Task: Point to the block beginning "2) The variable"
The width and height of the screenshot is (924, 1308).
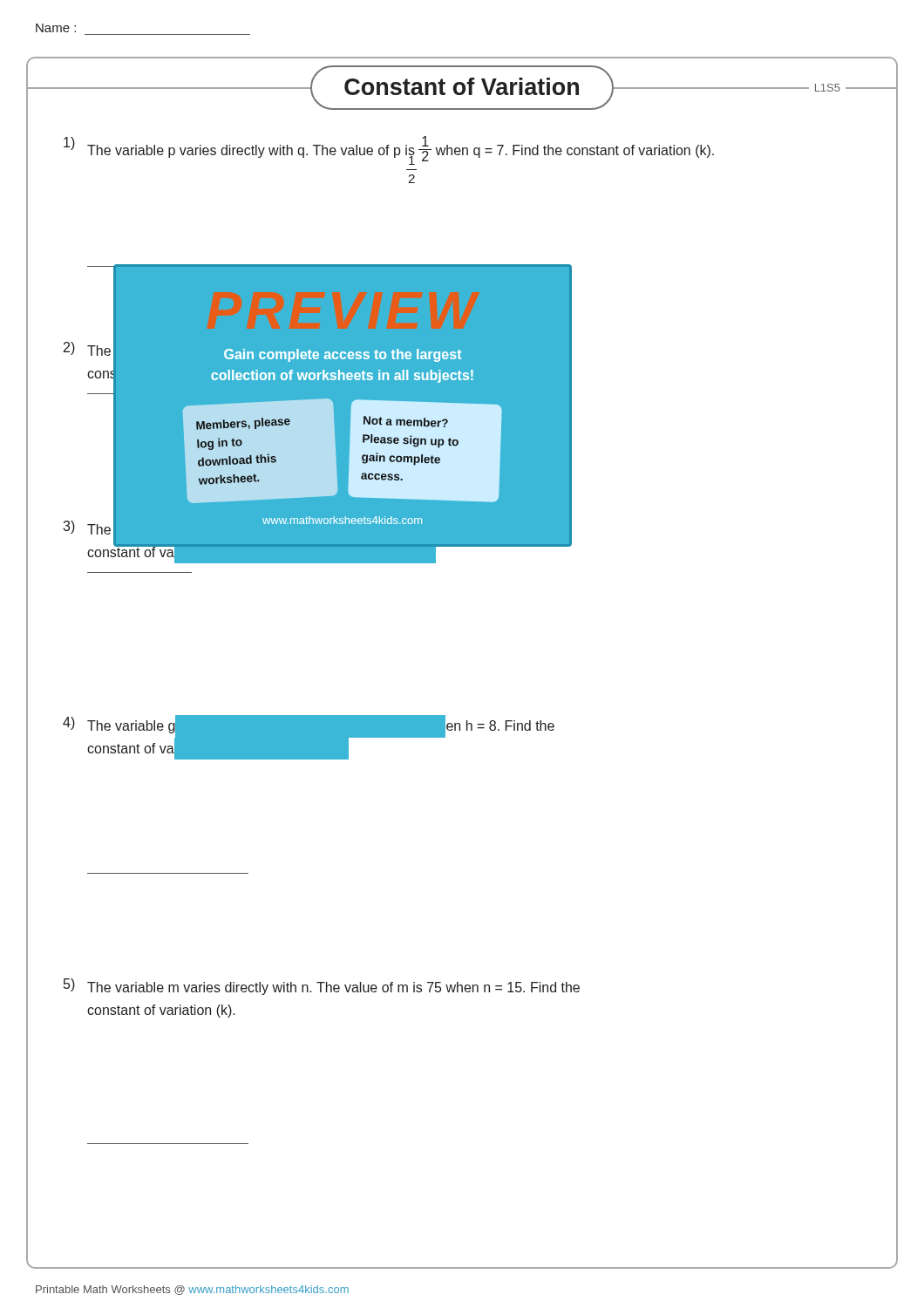Action: tap(314, 367)
